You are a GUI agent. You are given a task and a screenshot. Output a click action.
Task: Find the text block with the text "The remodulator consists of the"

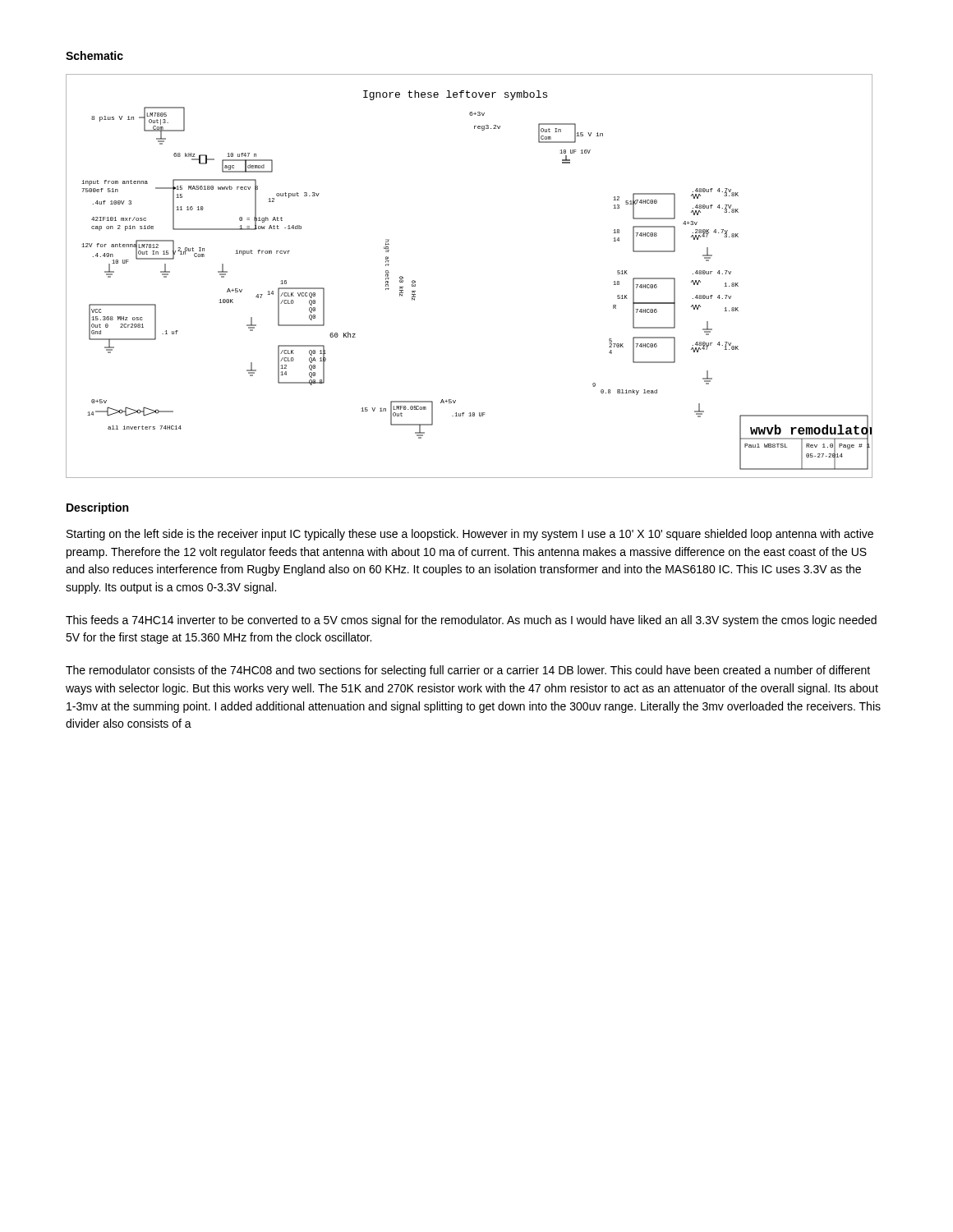[473, 697]
